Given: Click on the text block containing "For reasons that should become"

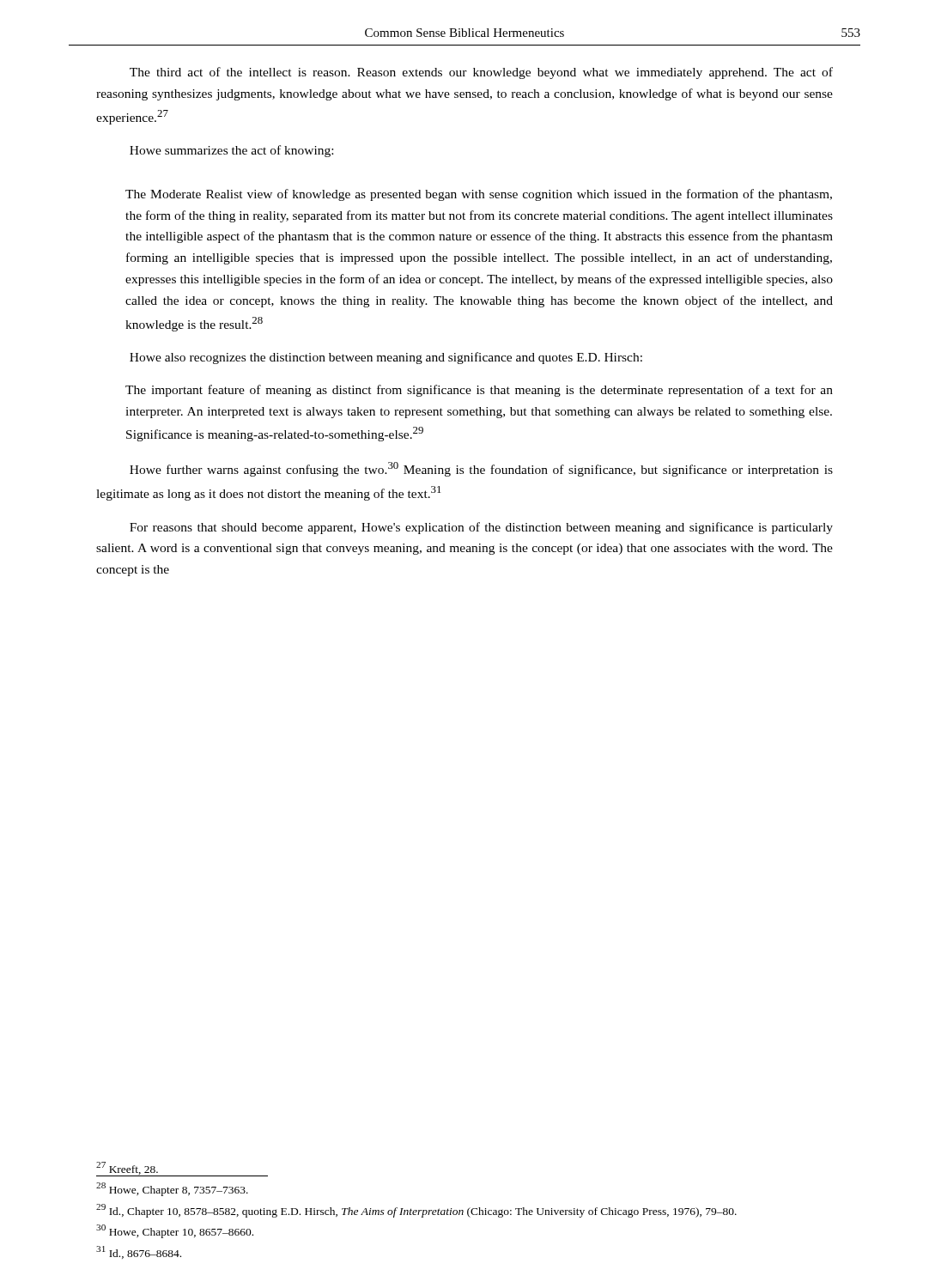Looking at the screenshot, I should 464,548.
